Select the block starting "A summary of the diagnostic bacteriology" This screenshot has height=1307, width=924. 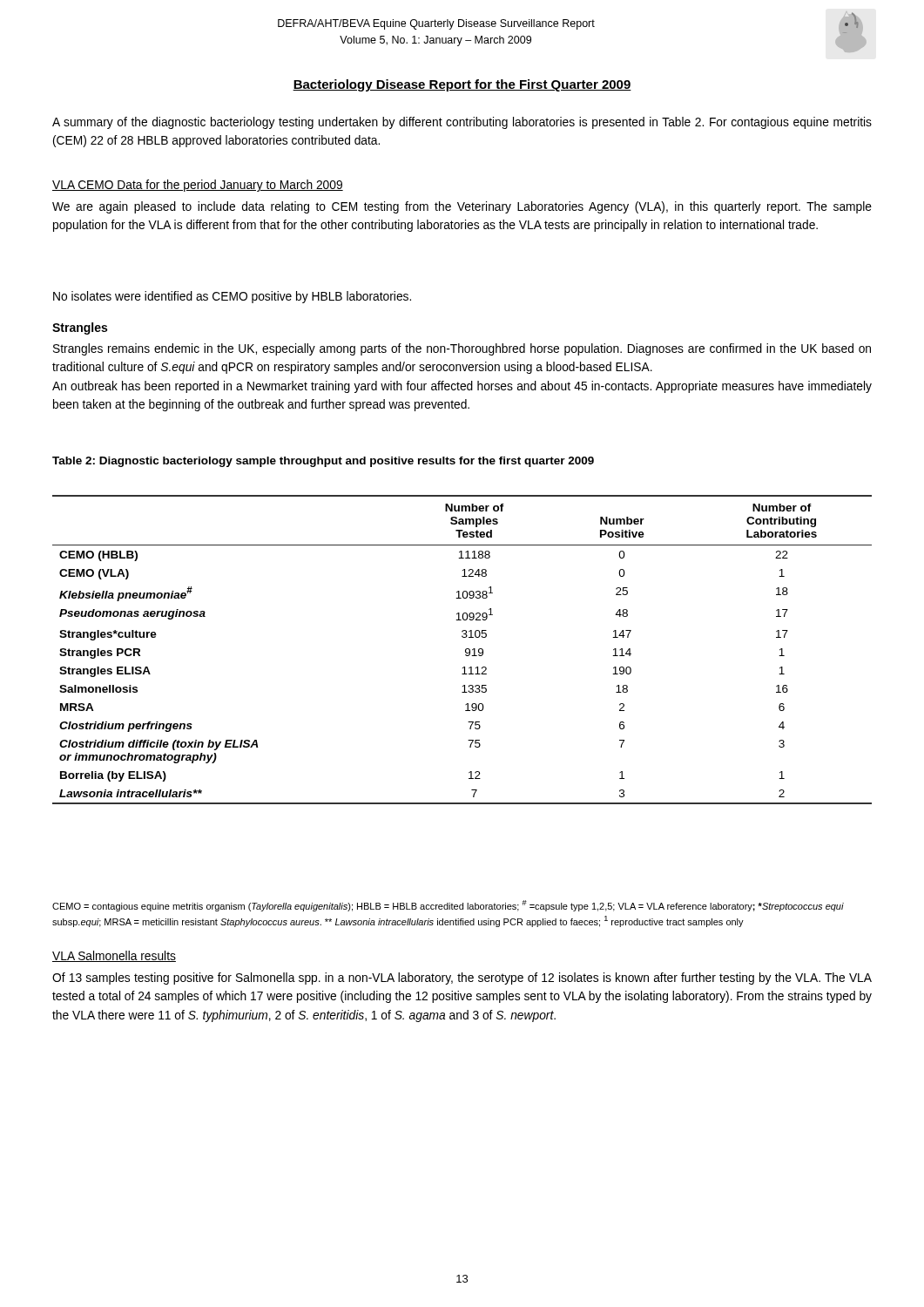[x=462, y=132]
